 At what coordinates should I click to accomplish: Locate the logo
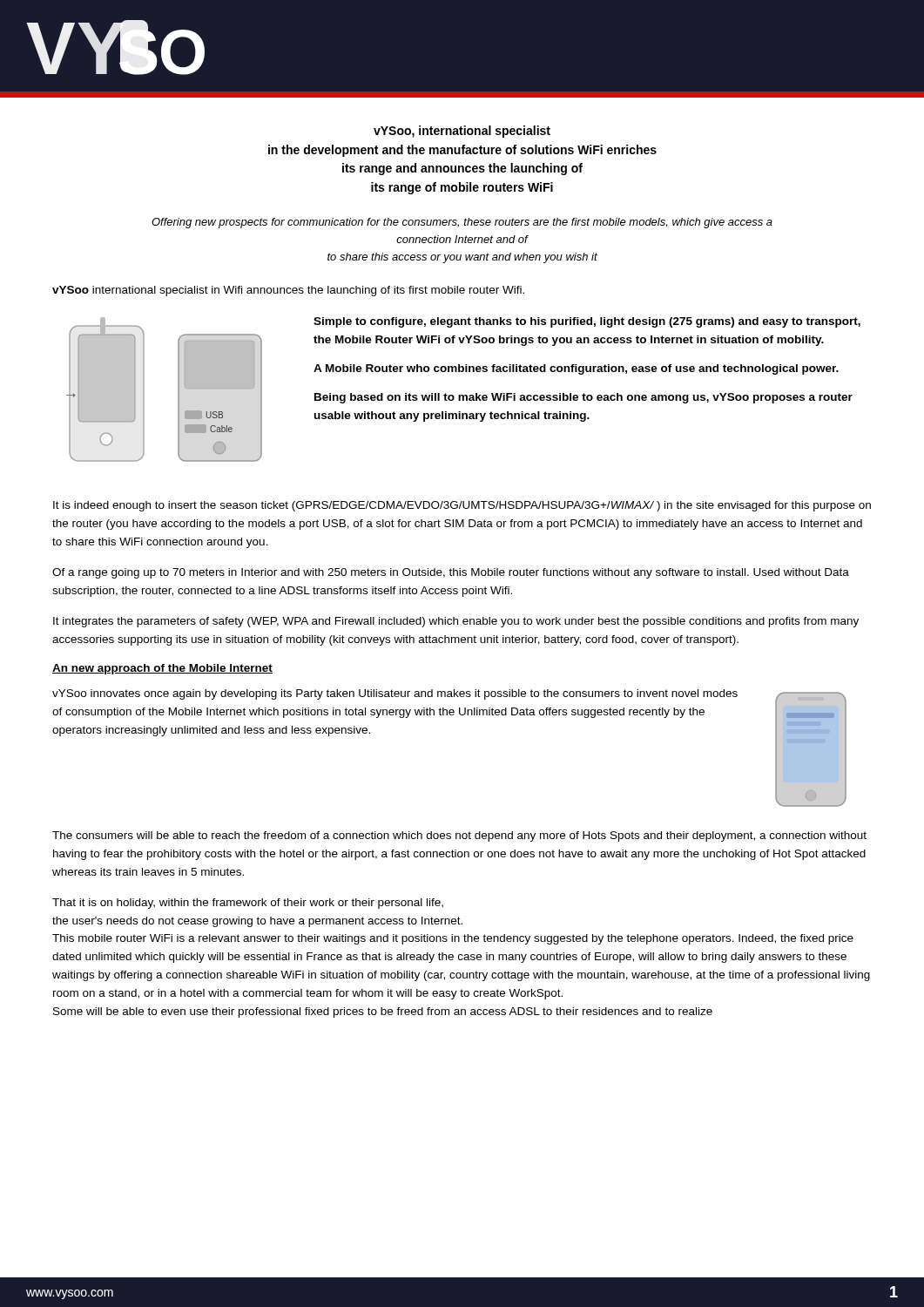[462, 49]
